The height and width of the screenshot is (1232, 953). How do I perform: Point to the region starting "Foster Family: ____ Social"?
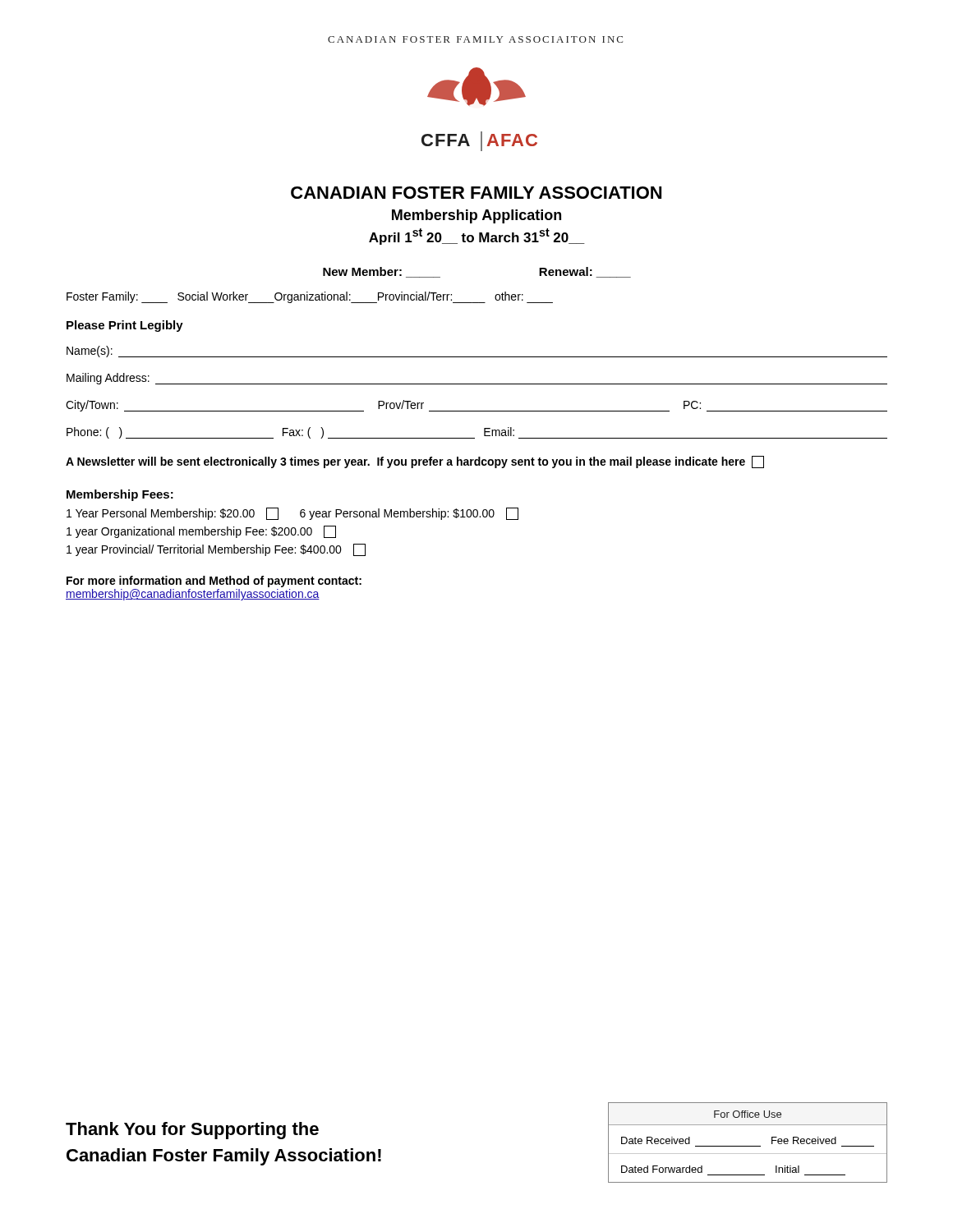tap(309, 296)
